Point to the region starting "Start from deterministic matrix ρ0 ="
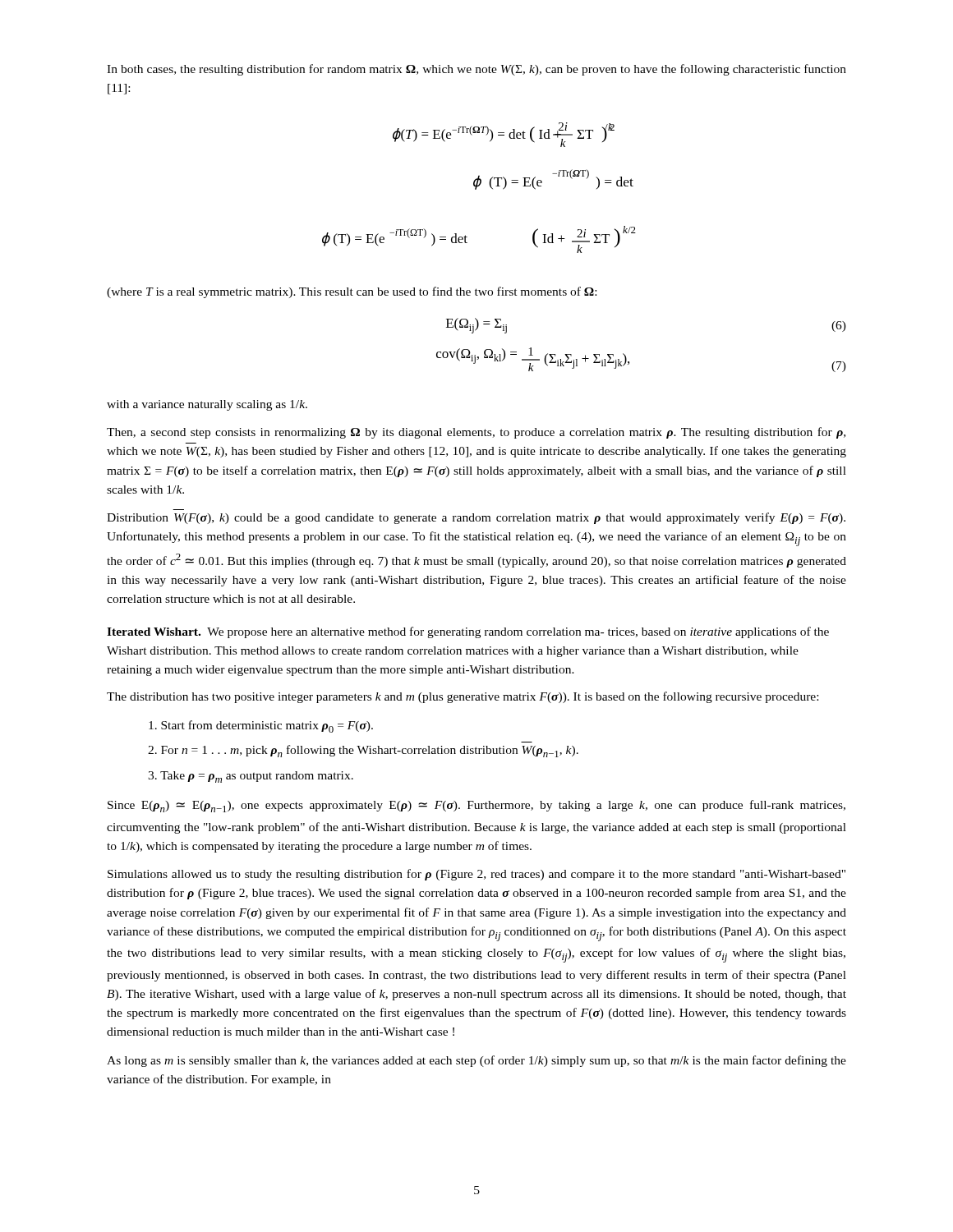The image size is (953, 1232). click(261, 726)
